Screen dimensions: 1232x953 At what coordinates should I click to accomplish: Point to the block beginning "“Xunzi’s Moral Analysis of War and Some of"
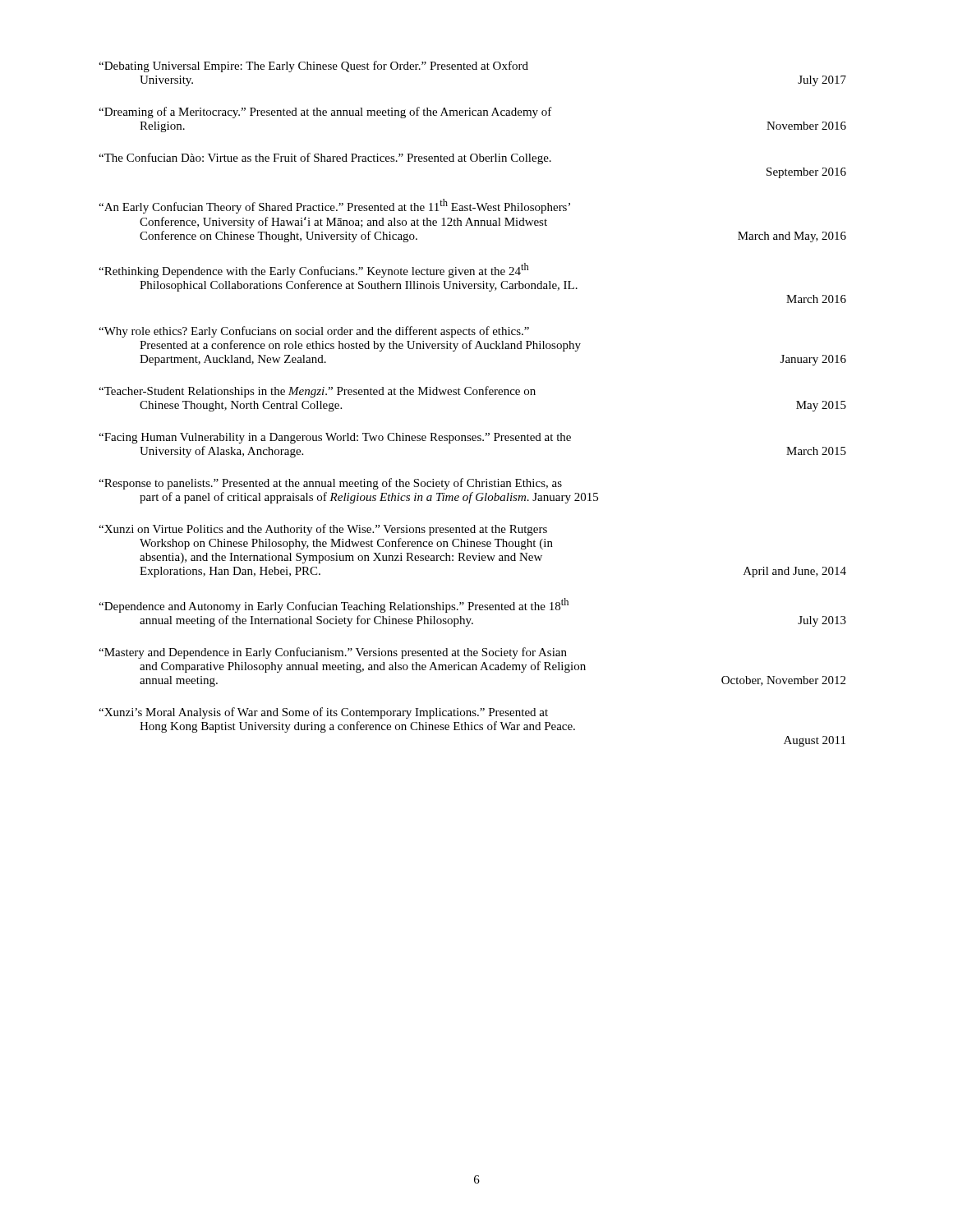472,727
